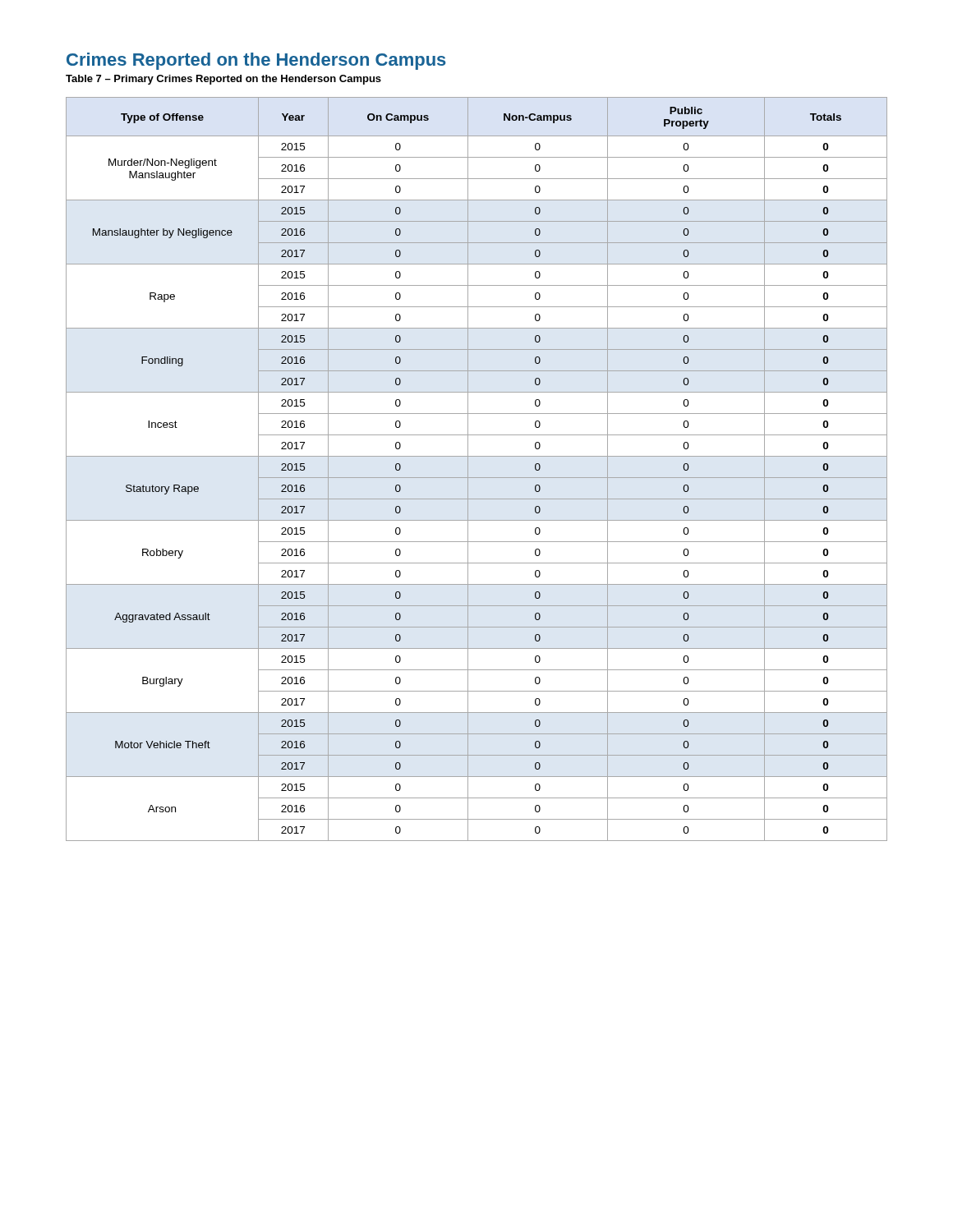
Task: Find the title containing "Crimes Reported on the"
Action: (x=256, y=60)
